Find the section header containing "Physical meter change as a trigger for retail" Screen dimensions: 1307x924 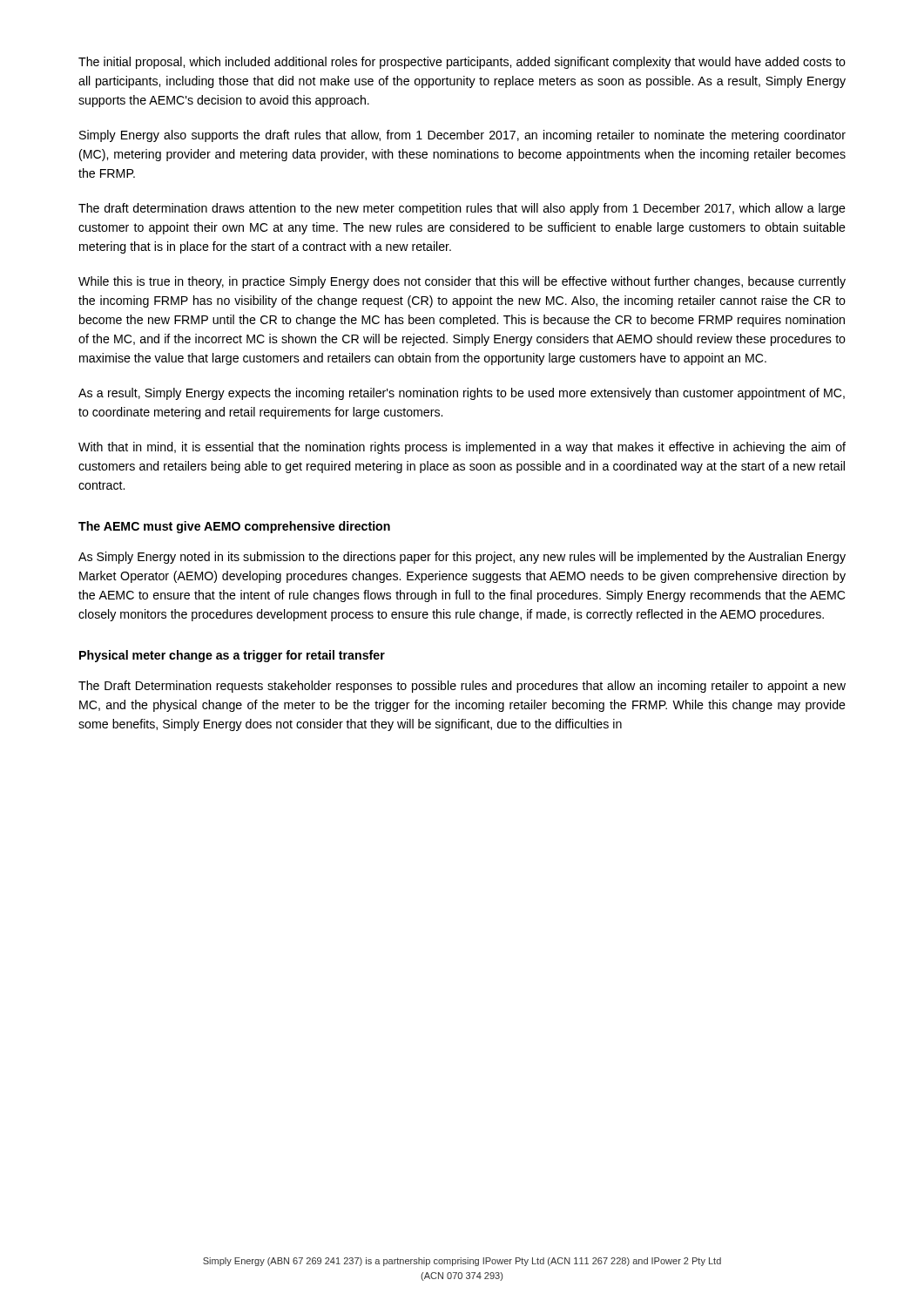point(232,655)
